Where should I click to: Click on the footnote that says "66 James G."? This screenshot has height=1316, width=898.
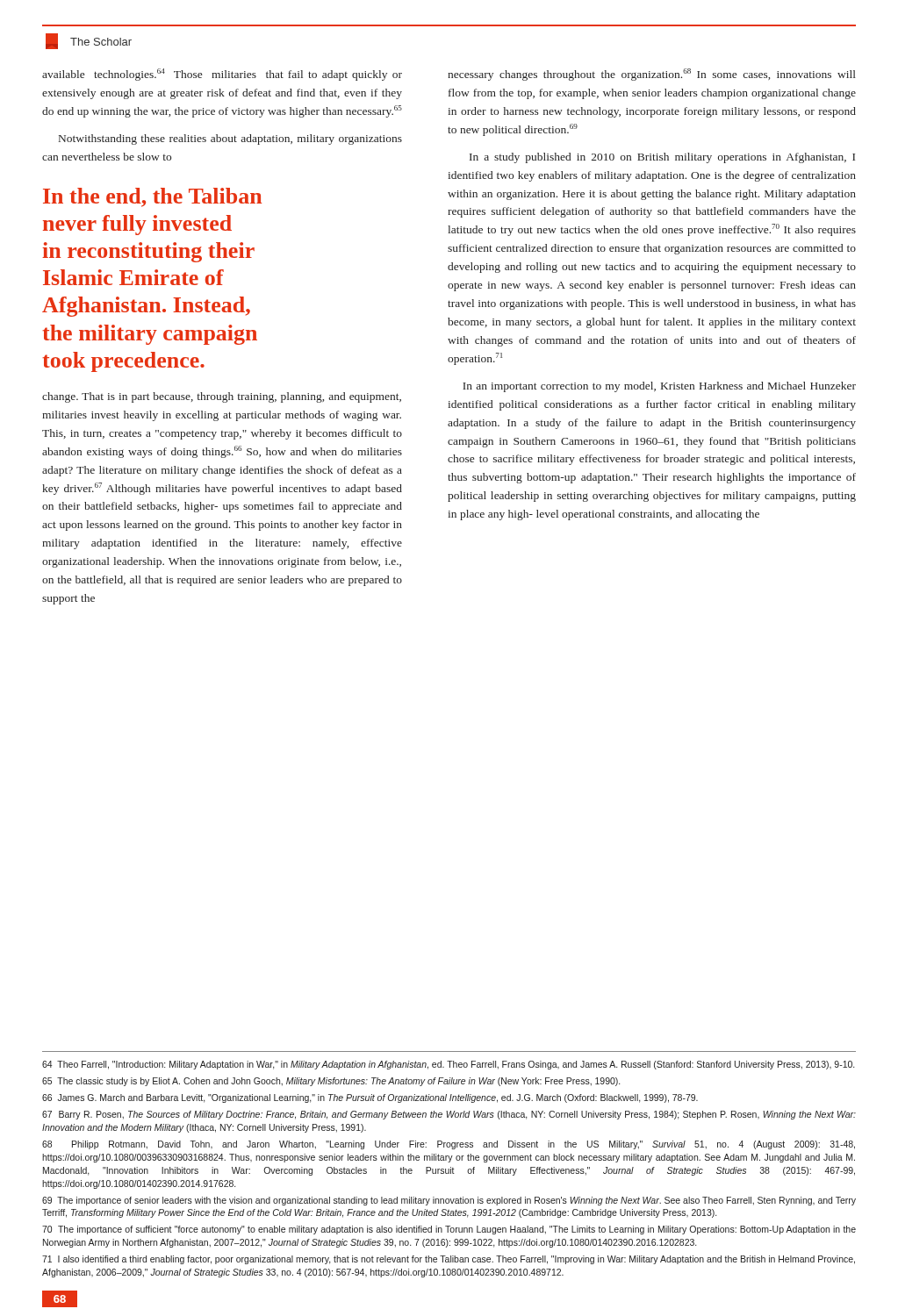[370, 1098]
